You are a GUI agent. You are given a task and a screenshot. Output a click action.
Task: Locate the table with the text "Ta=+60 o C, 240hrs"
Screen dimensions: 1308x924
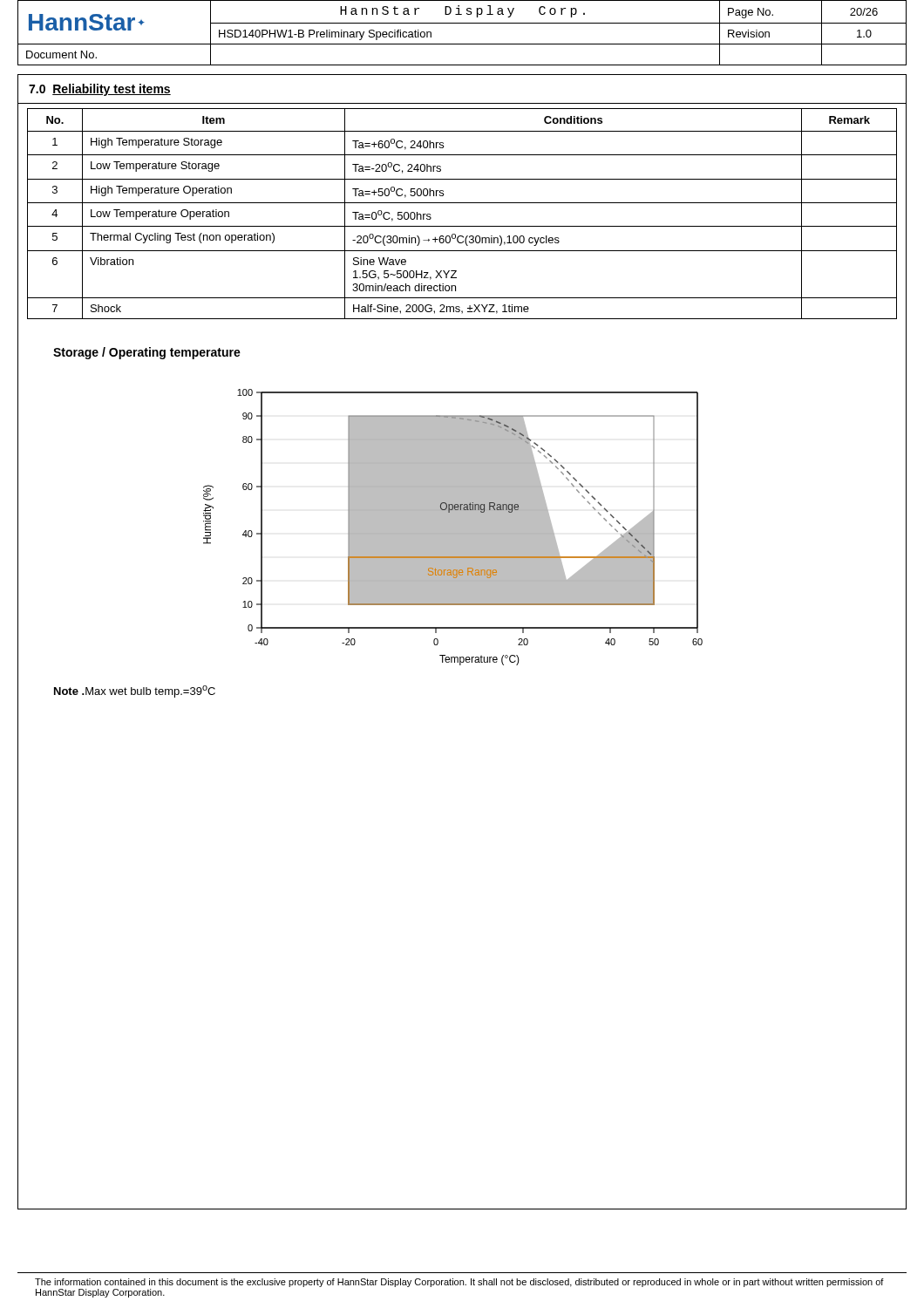[462, 218]
